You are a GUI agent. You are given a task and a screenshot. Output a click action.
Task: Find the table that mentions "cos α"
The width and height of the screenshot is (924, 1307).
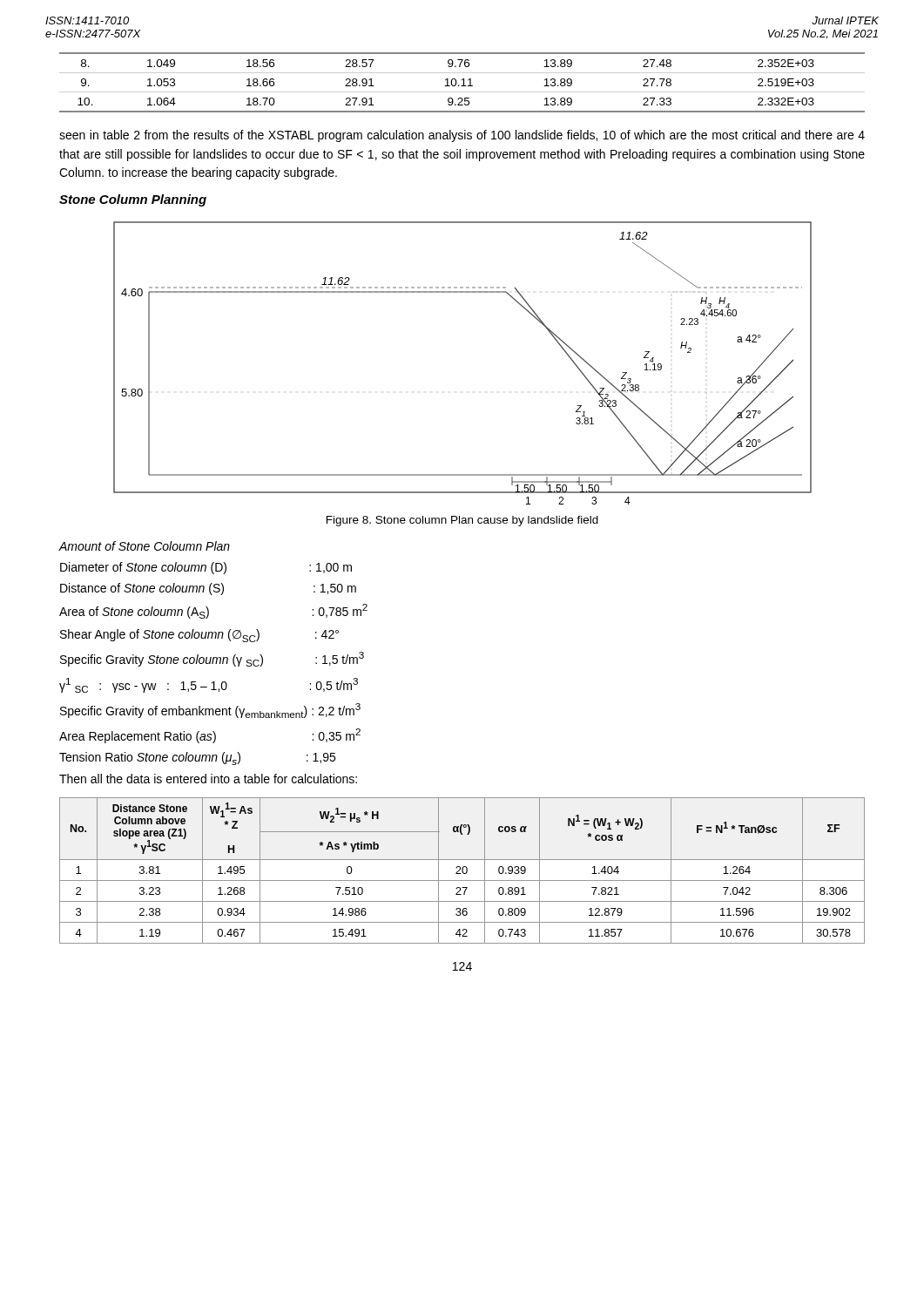pos(462,870)
